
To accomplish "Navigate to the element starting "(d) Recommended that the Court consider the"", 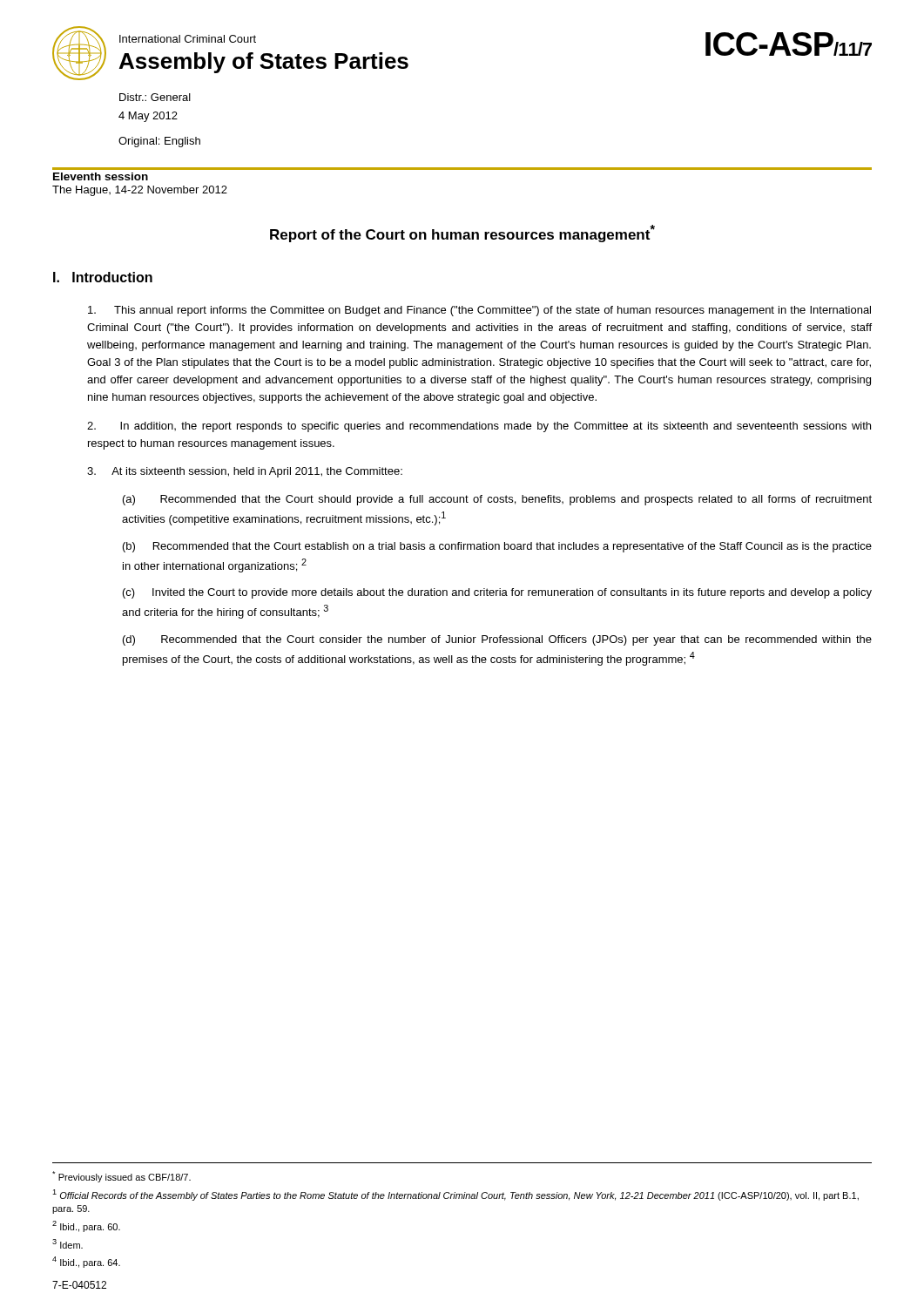I will pos(497,649).
